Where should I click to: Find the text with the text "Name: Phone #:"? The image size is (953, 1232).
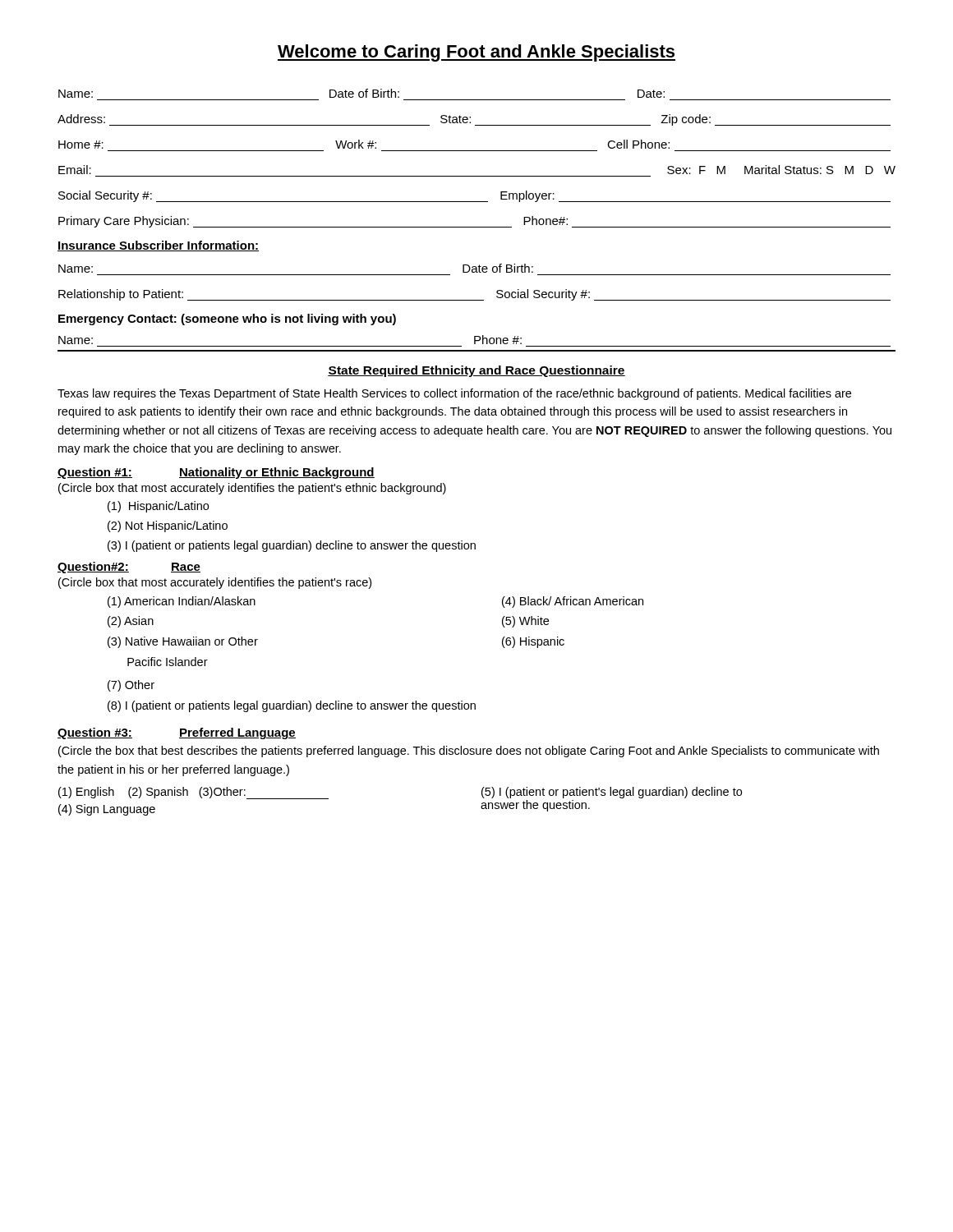click(x=474, y=339)
